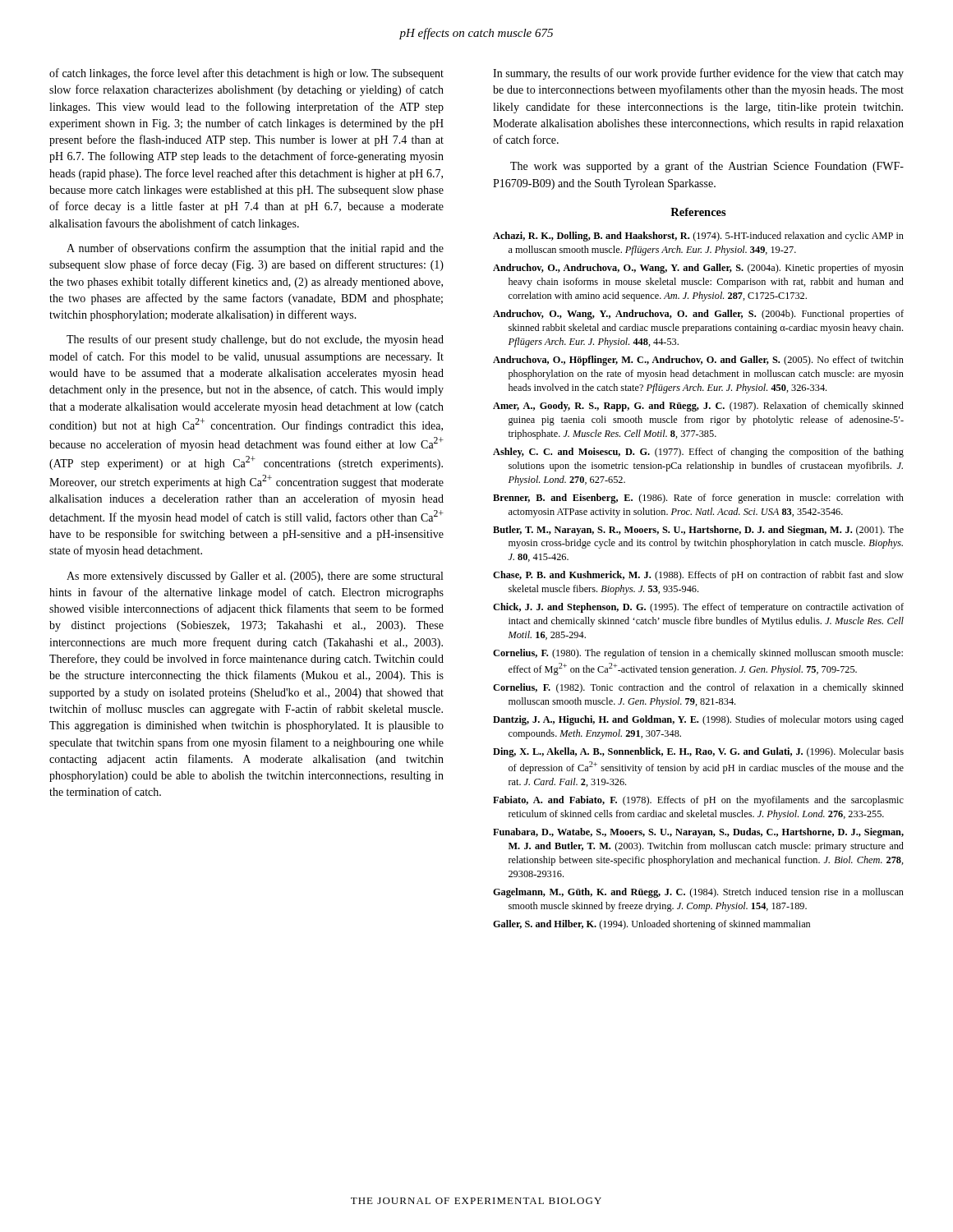Select the text block starting "In summary, the results of"
This screenshot has width=953, height=1232.
(698, 107)
